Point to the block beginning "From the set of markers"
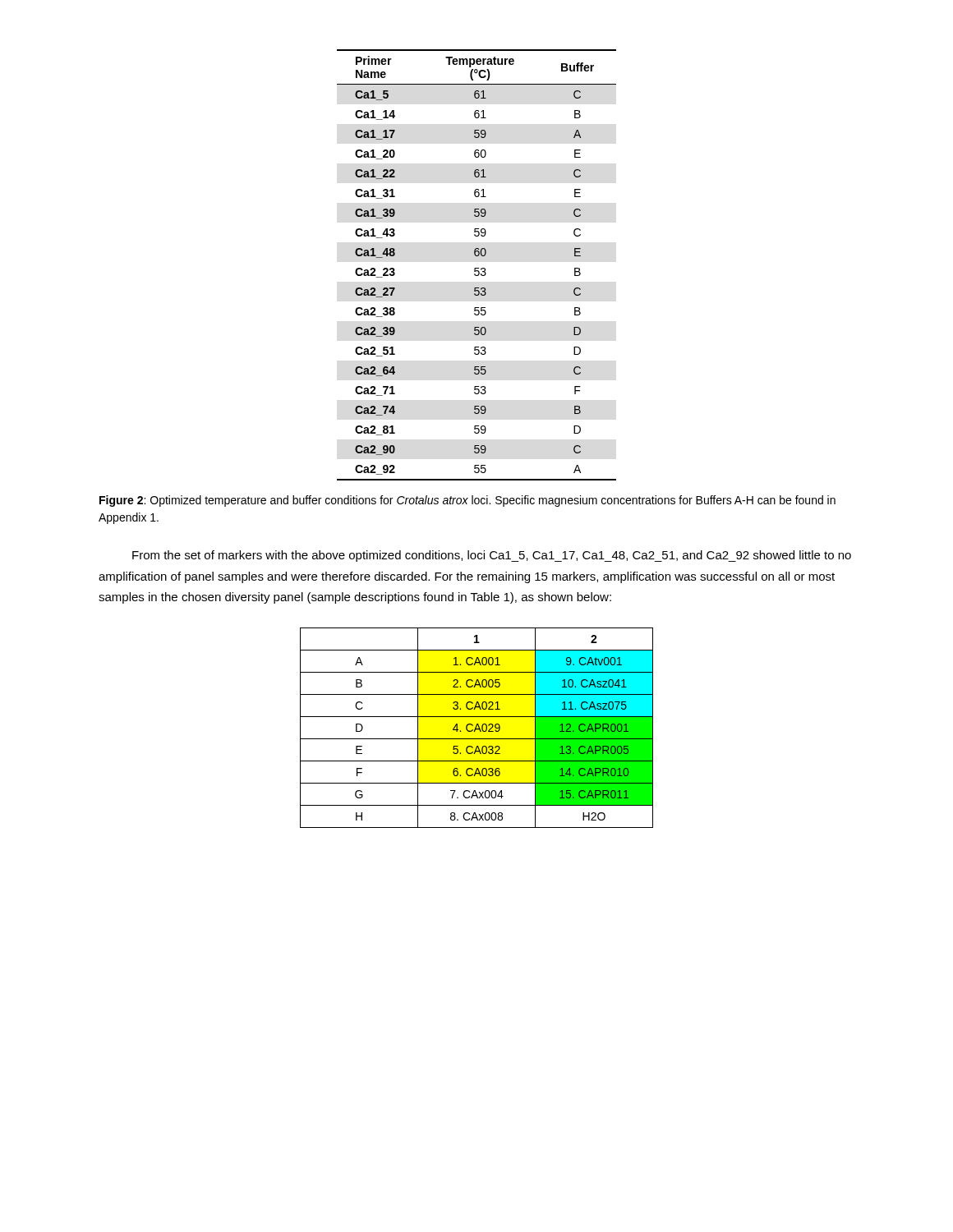This screenshot has height=1232, width=953. [x=475, y=576]
